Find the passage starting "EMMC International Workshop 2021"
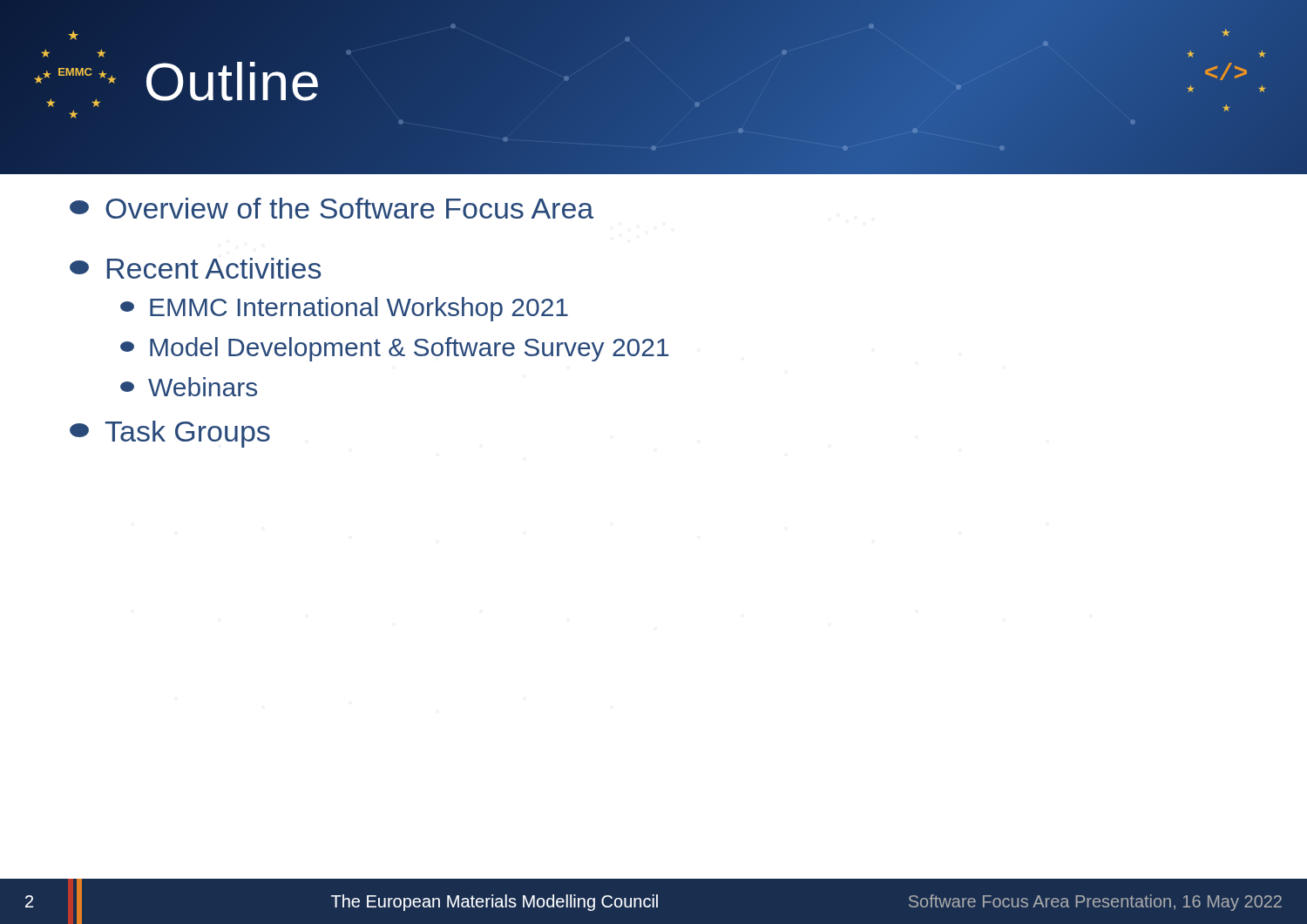This screenshot has height=924, width=1307. tap(345, 307)
